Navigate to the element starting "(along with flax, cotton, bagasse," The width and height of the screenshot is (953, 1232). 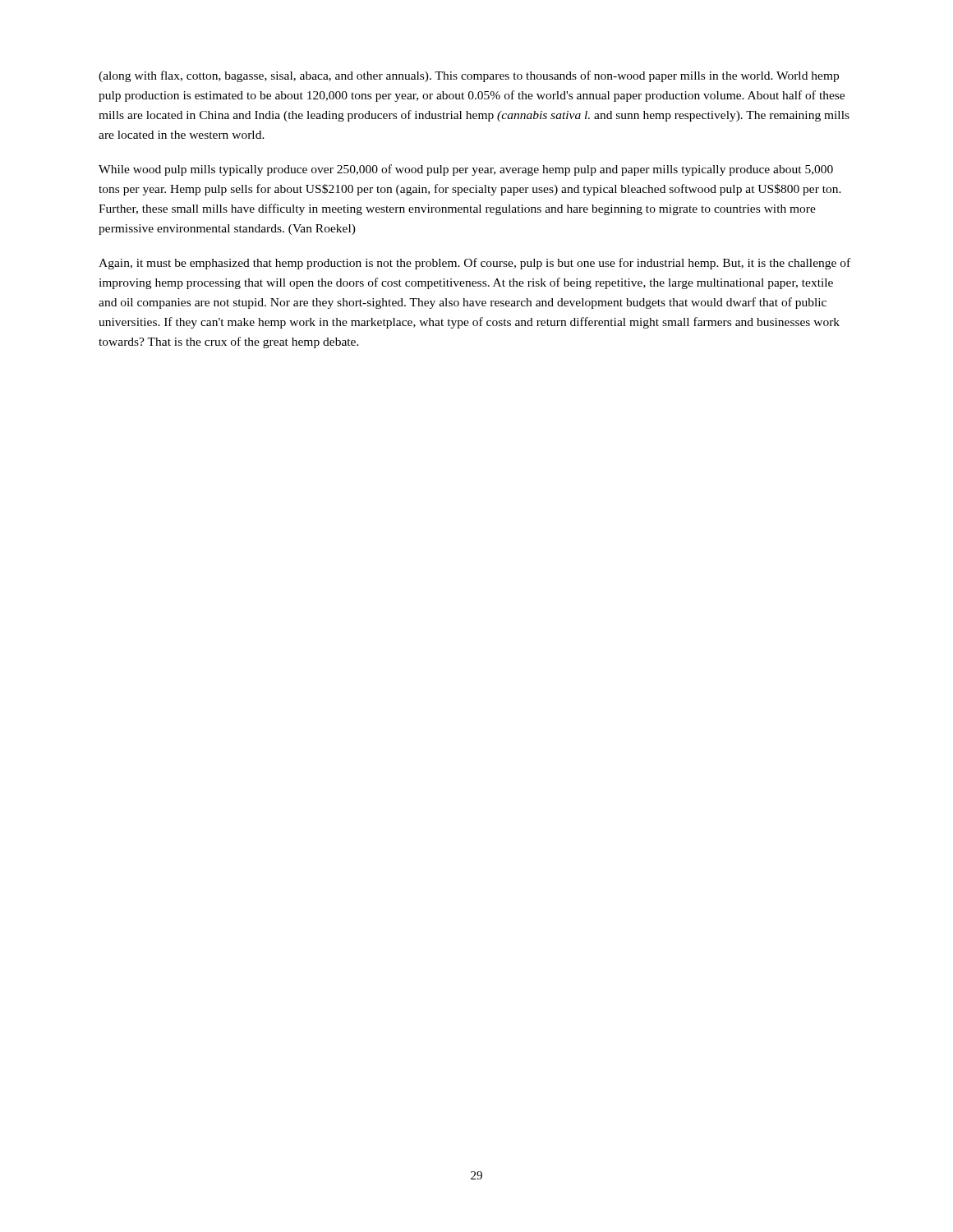tap(474, 105)
